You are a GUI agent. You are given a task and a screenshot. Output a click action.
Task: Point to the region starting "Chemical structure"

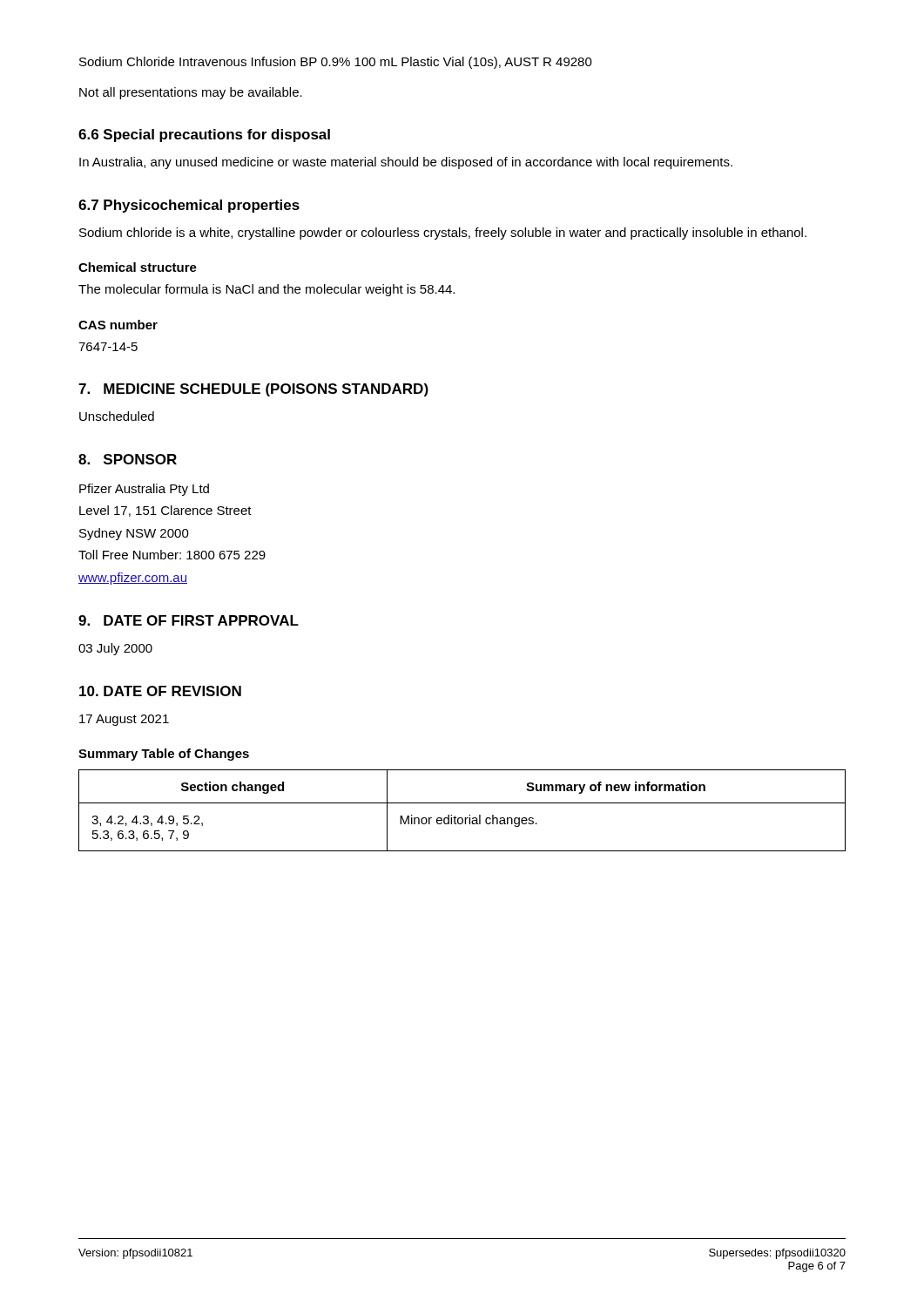point(138,267)
